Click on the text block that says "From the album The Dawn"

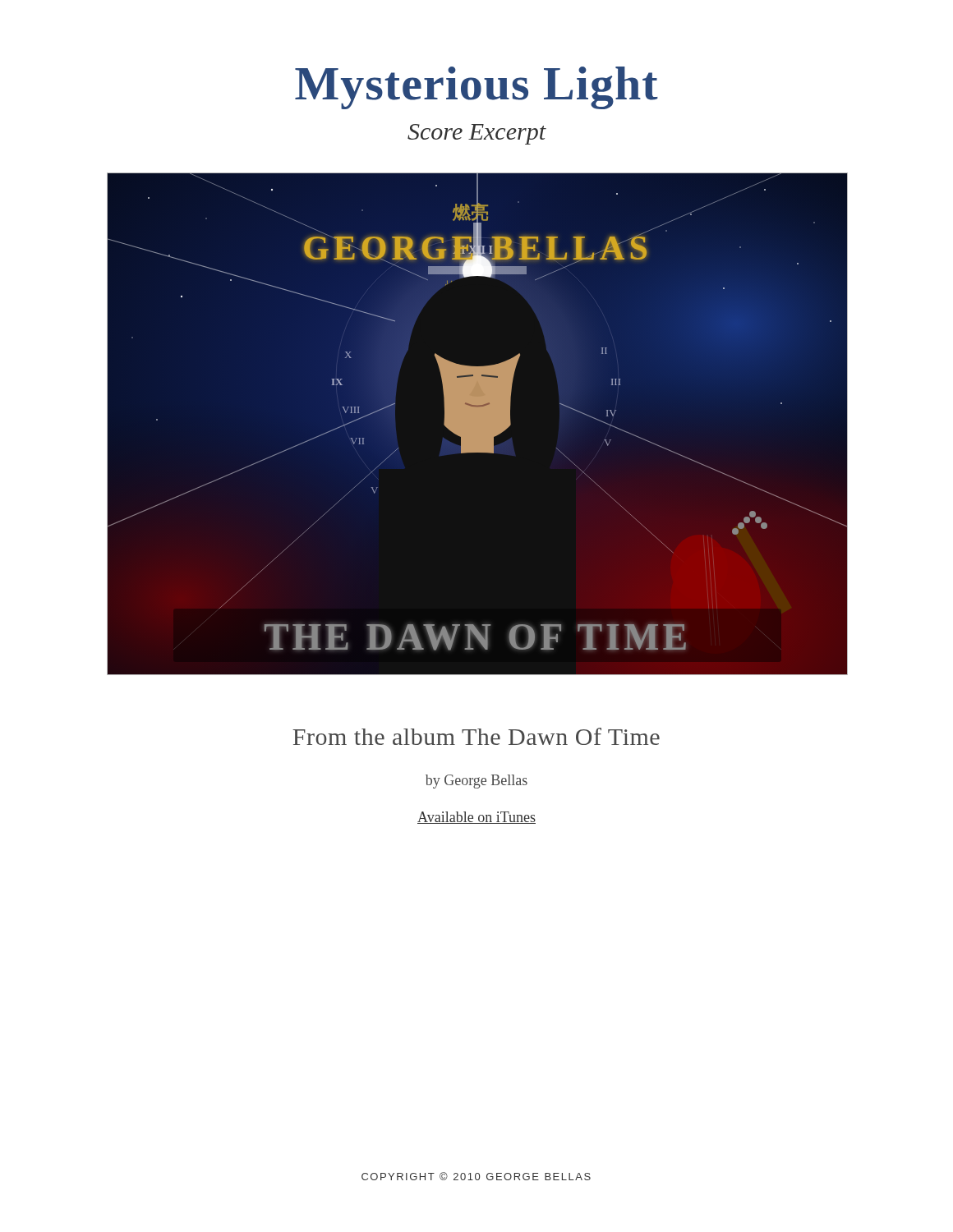(x=476, y=736)
